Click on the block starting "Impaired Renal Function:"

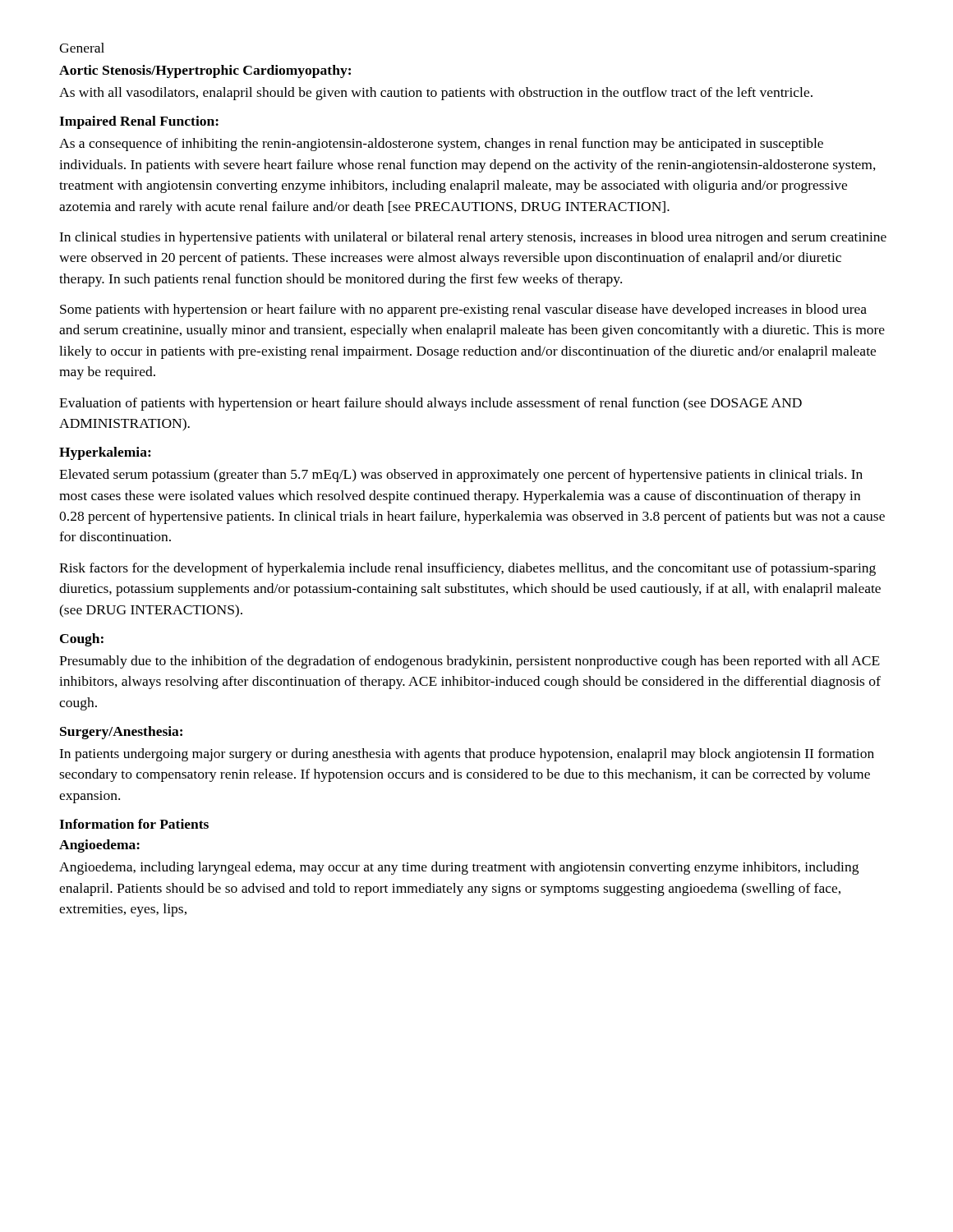pyautogui.click(x=139, y=121)
